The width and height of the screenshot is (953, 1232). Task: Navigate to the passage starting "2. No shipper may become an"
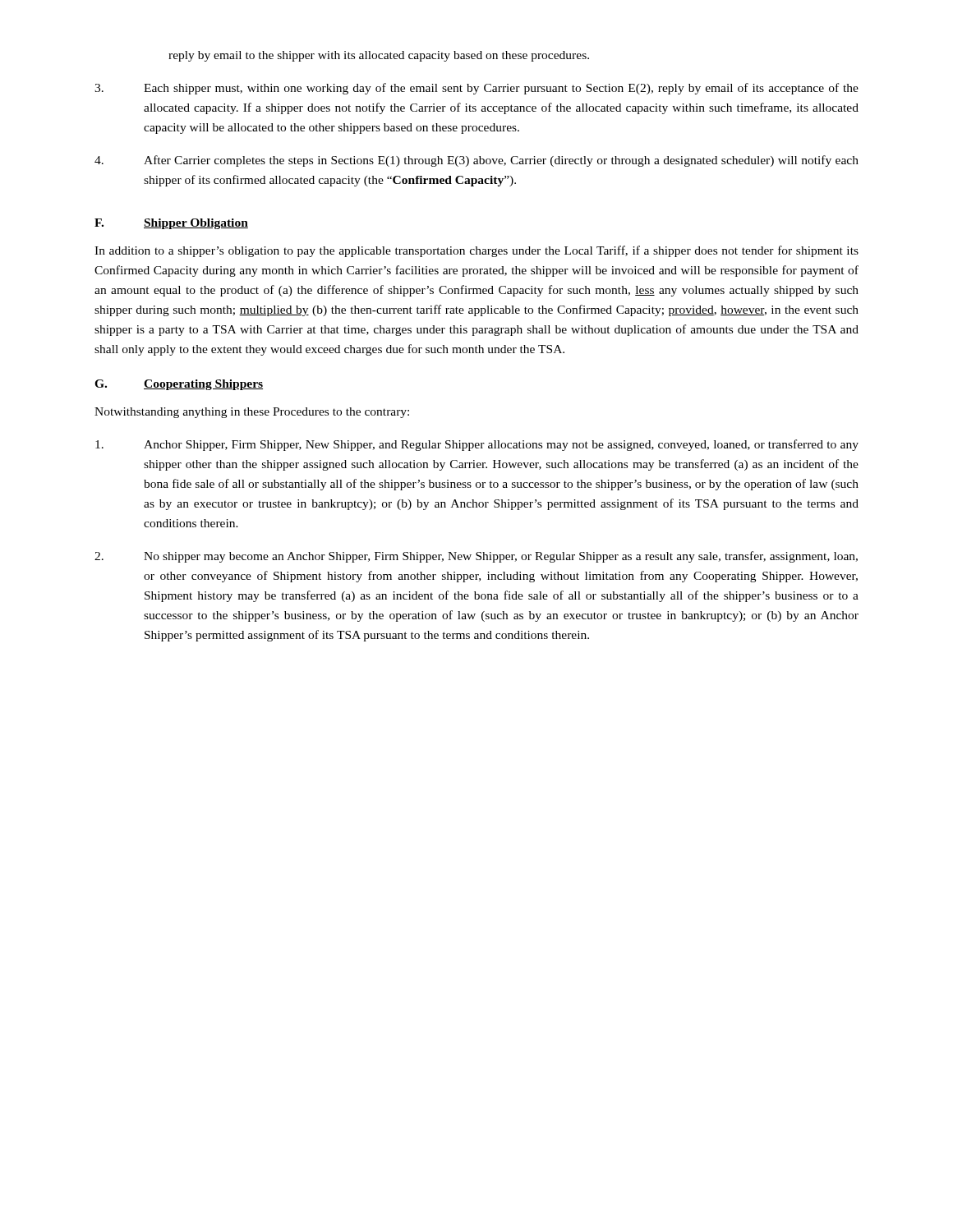pyautogui.click(x=476, y=596)
